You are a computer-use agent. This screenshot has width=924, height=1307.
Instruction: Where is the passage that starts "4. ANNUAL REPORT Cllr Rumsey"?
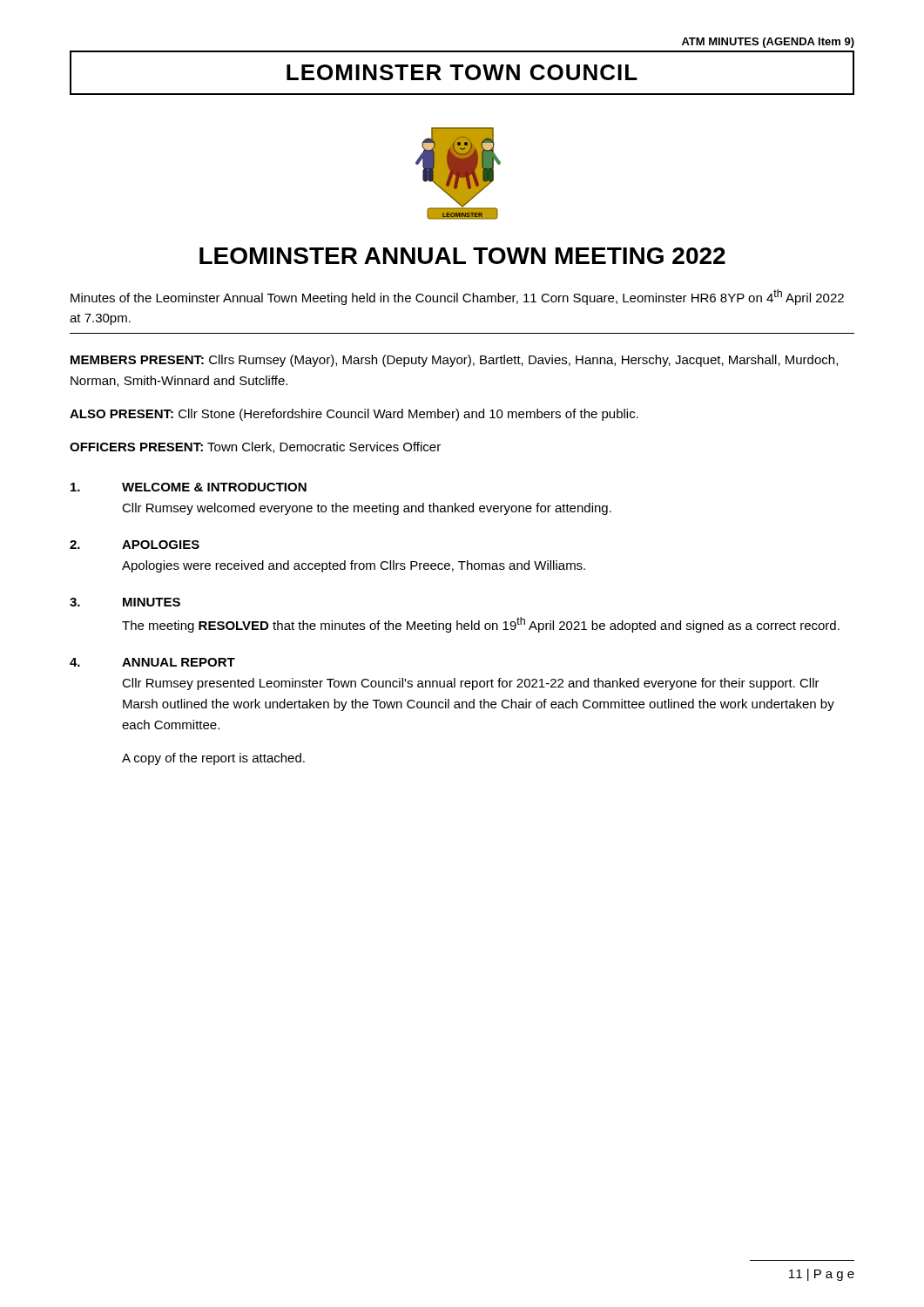[462, 710]
